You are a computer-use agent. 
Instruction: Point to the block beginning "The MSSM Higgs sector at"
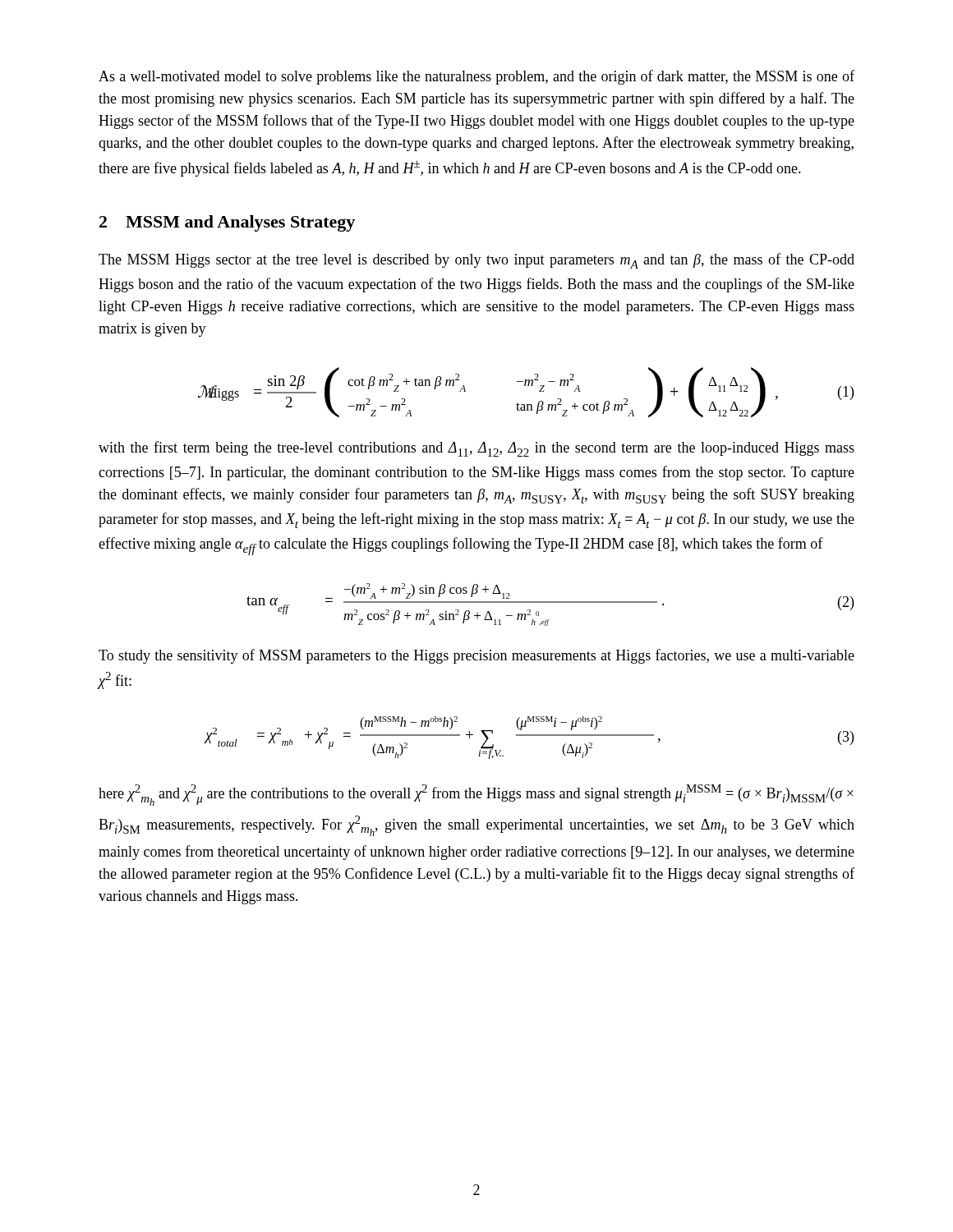coord(476,294)
